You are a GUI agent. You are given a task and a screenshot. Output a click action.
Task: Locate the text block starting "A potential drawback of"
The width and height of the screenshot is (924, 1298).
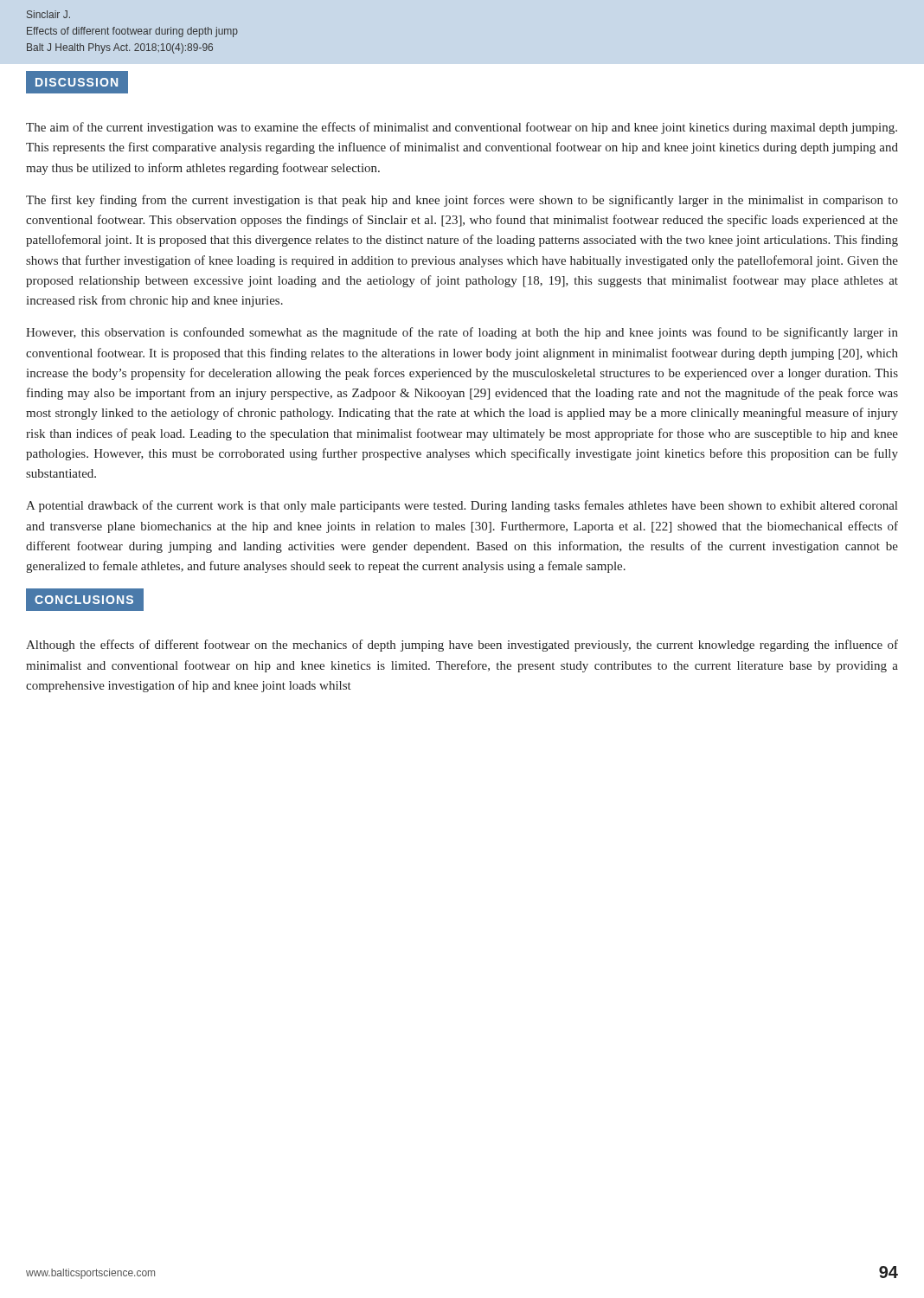(x=462, y=536)
